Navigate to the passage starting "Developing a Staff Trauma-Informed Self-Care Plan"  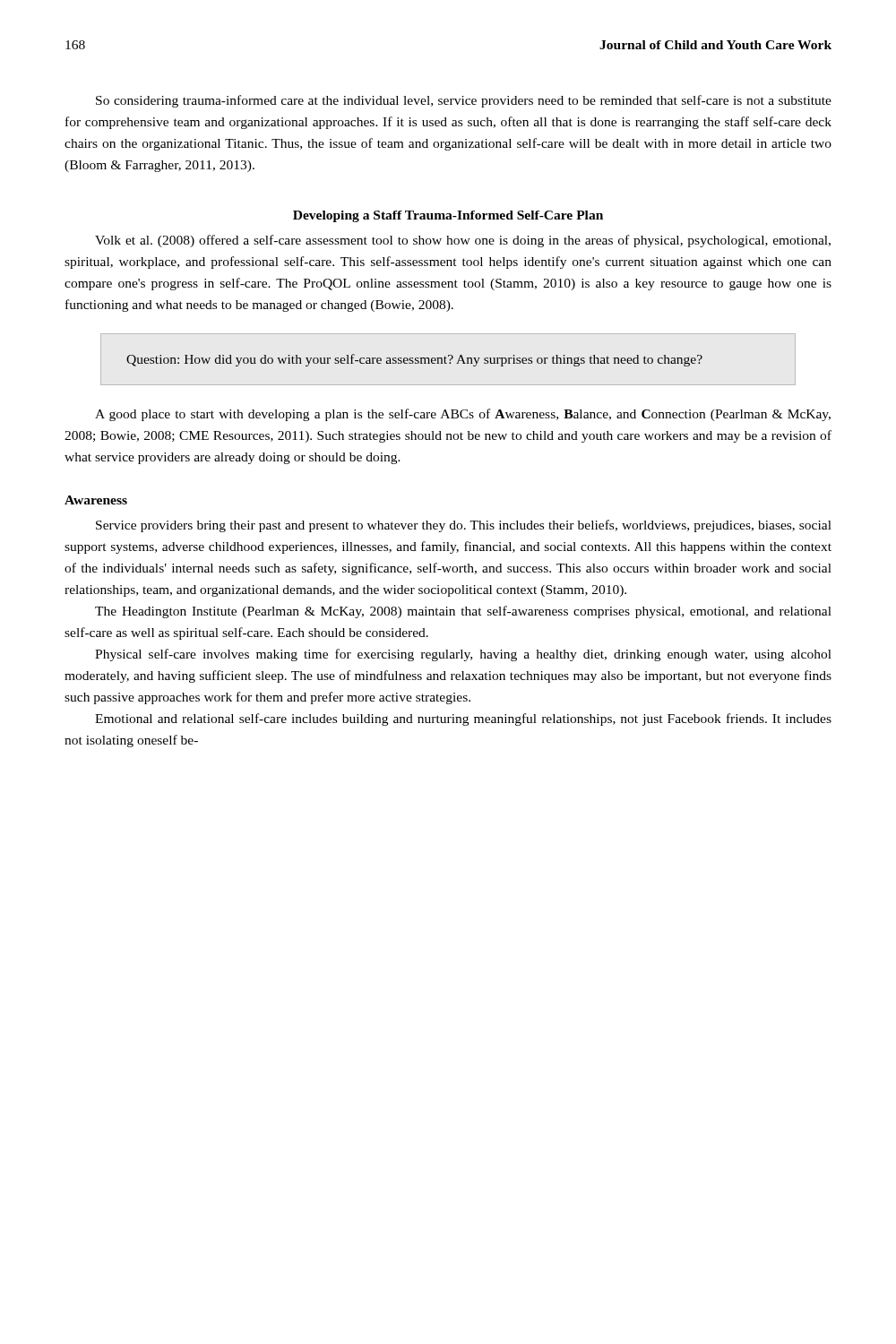coord(448,215)
